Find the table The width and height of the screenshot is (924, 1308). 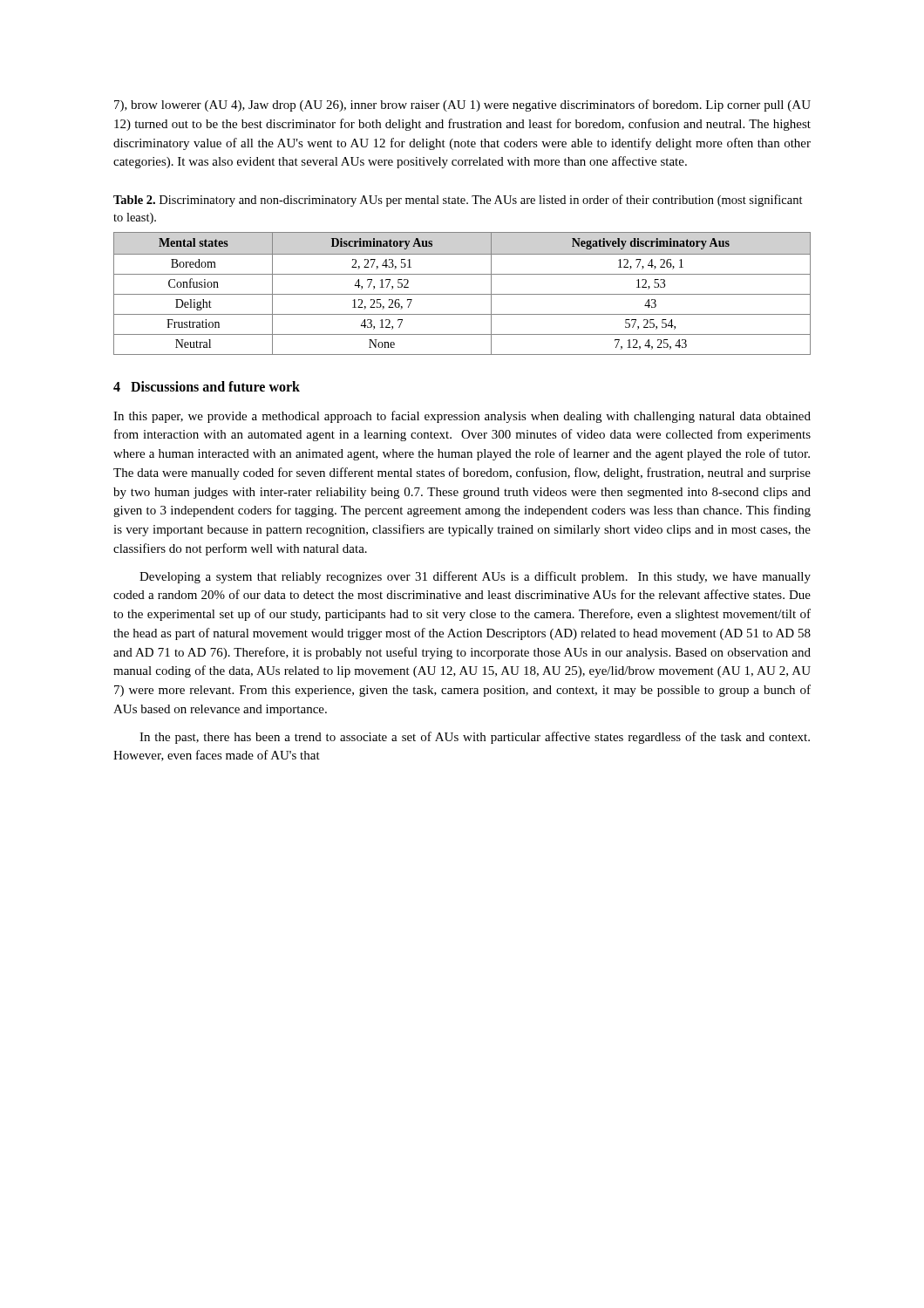click(462, 293)
